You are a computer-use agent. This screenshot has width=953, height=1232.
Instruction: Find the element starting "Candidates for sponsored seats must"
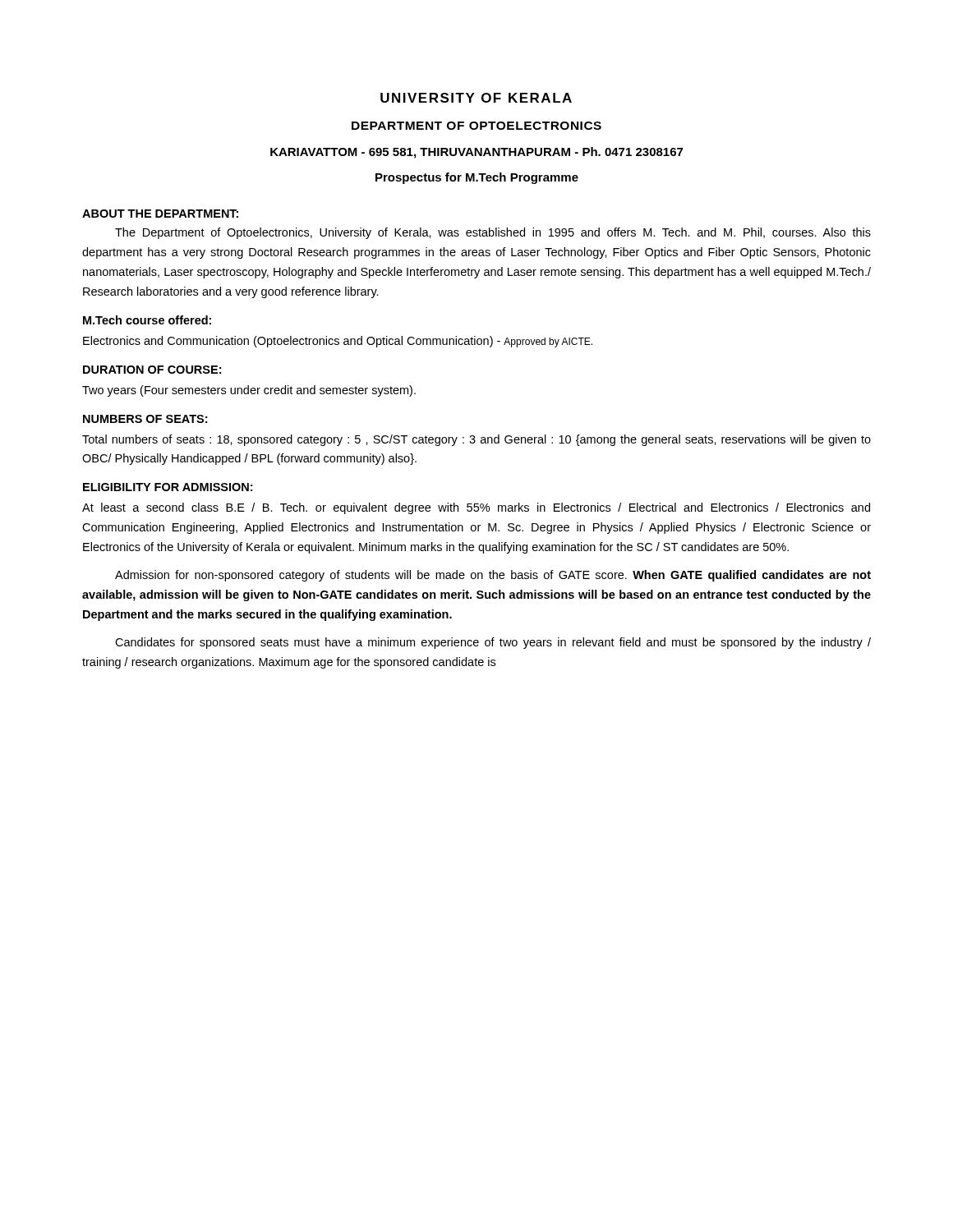click(476, 653)
